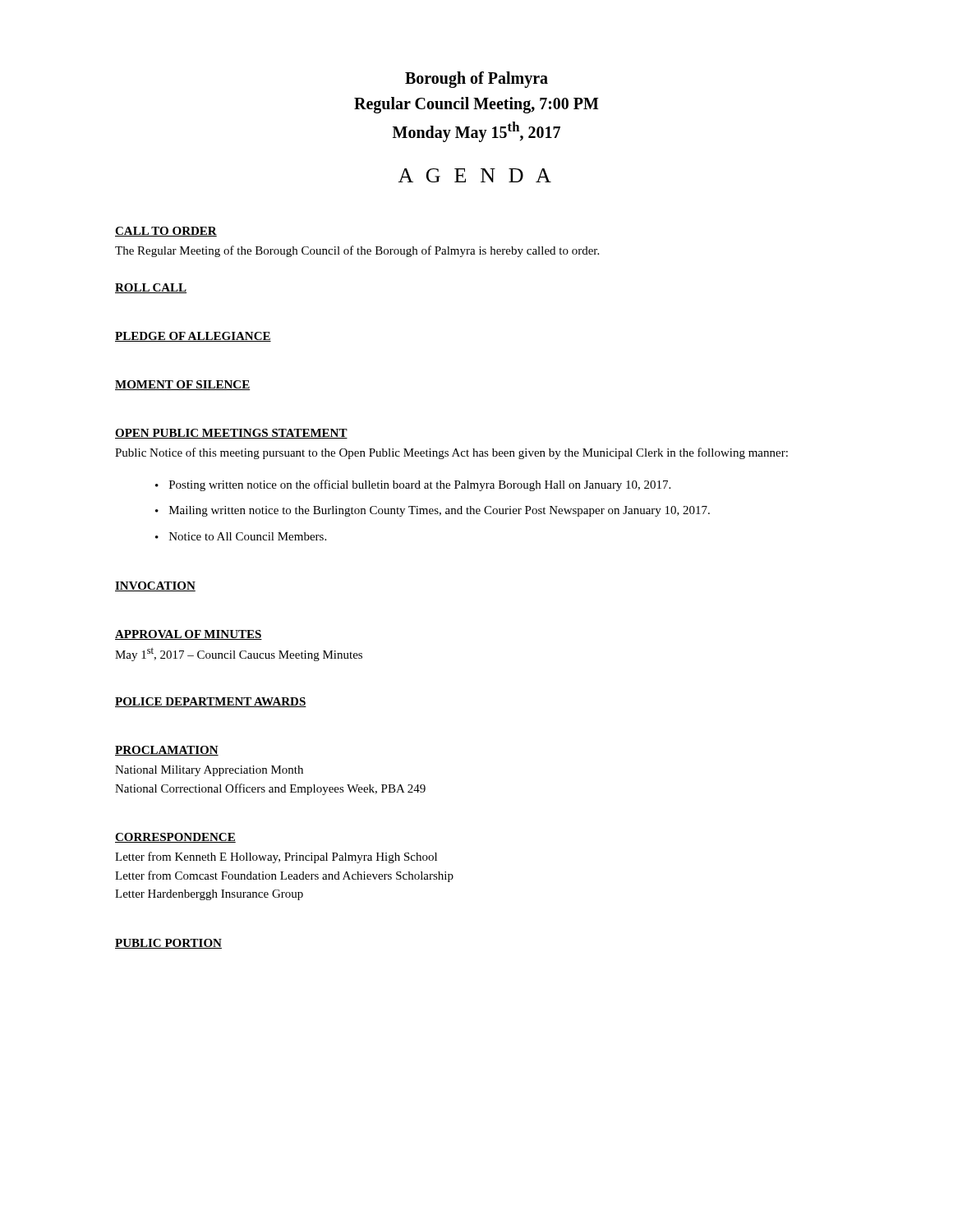The width and height of the screenshot is (953, 1232).
Task: Locate the region starting "• Notice to"
Action: point(241,537)
